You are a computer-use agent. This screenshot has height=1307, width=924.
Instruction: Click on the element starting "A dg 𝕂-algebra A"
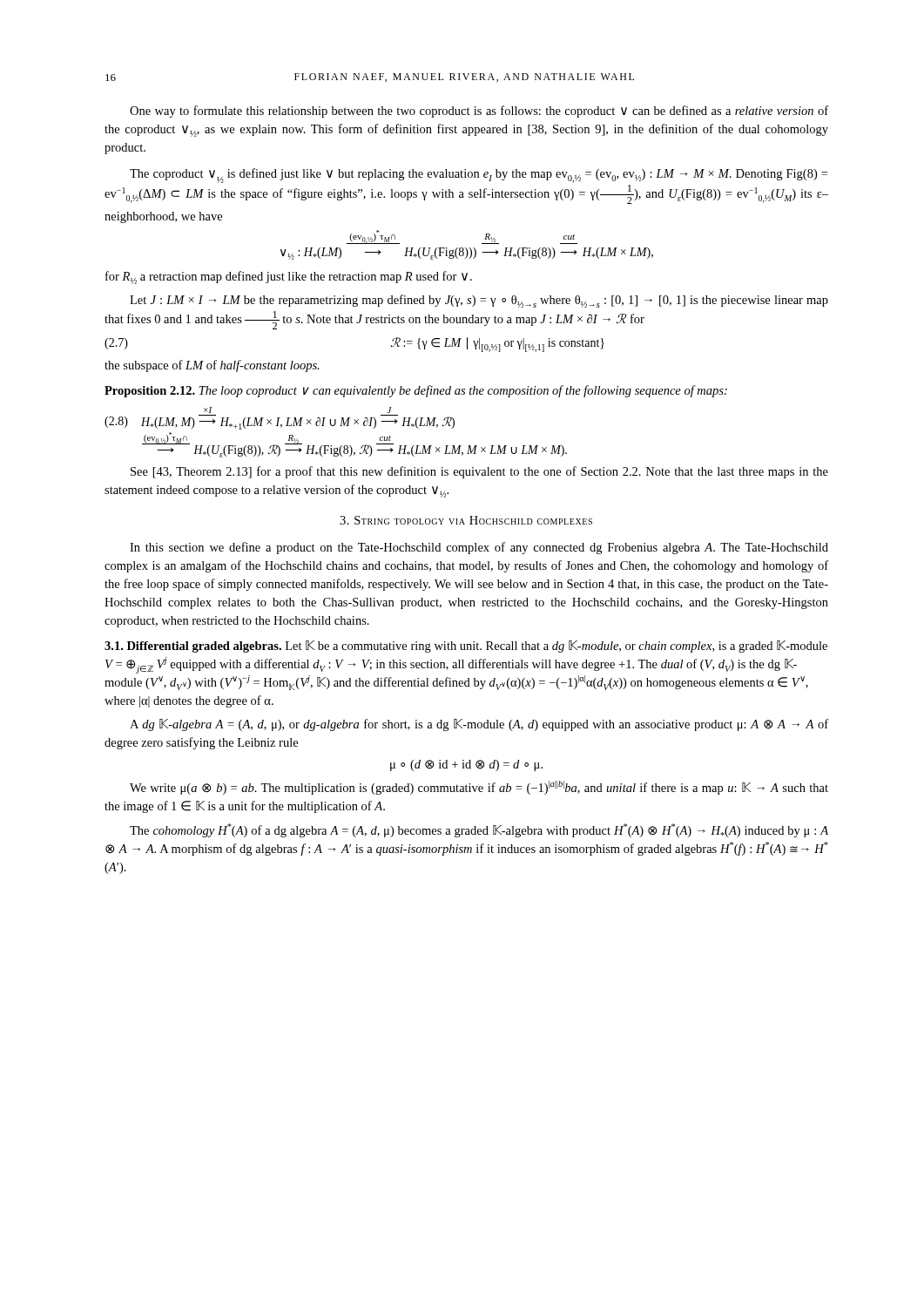466,733
